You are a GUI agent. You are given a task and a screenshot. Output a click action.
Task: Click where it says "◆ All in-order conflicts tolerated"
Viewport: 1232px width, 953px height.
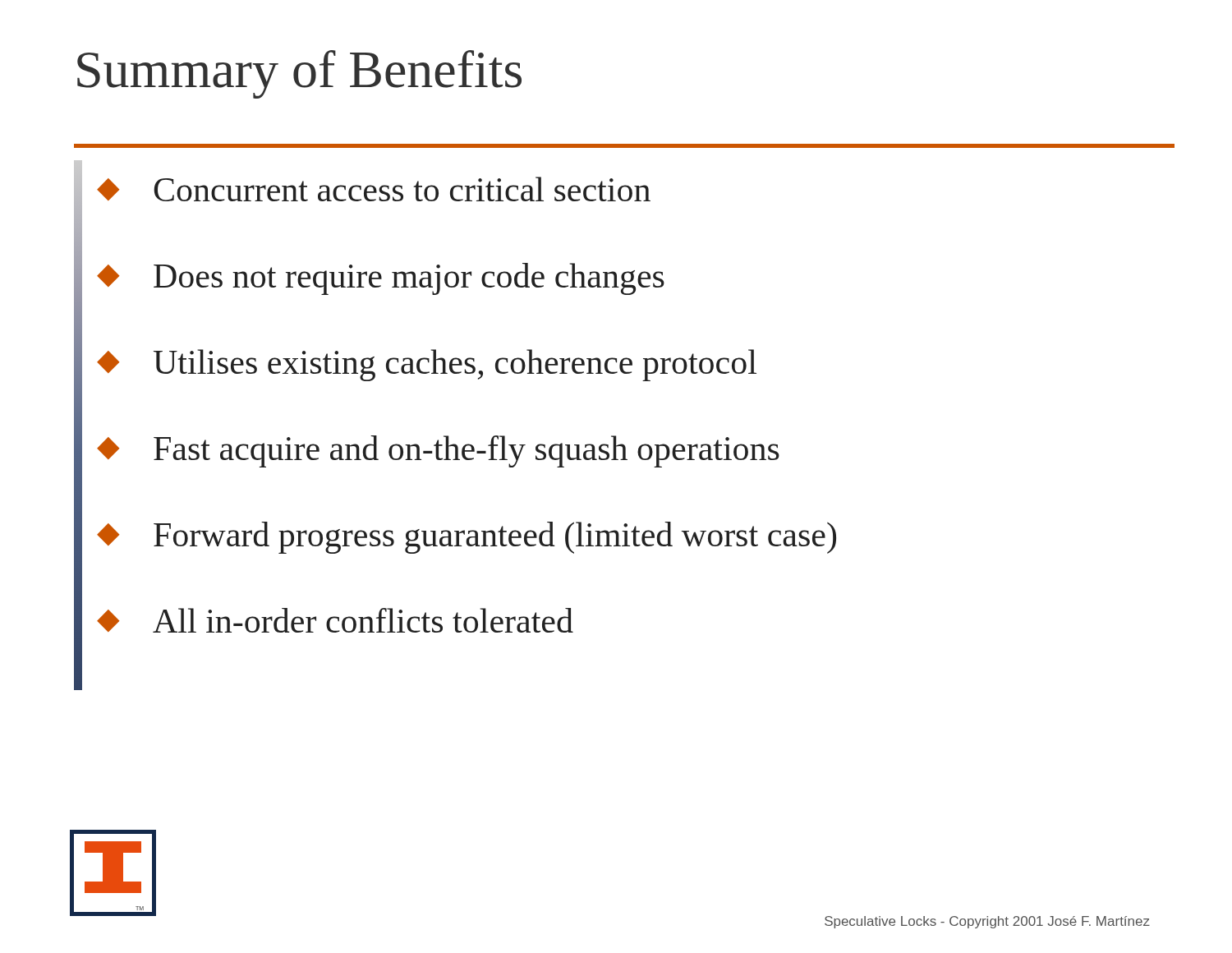335,621
